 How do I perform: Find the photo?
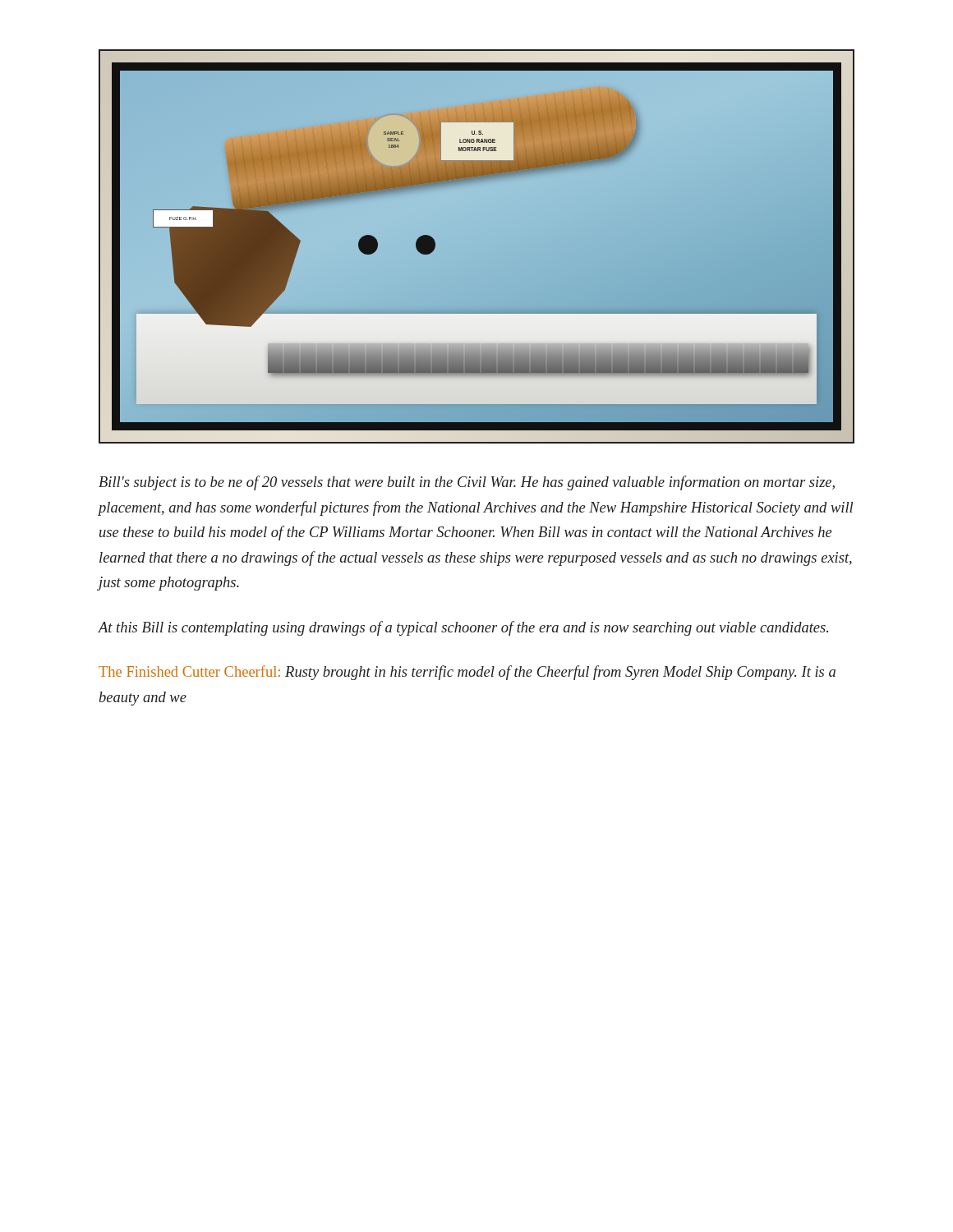[476, 246]
